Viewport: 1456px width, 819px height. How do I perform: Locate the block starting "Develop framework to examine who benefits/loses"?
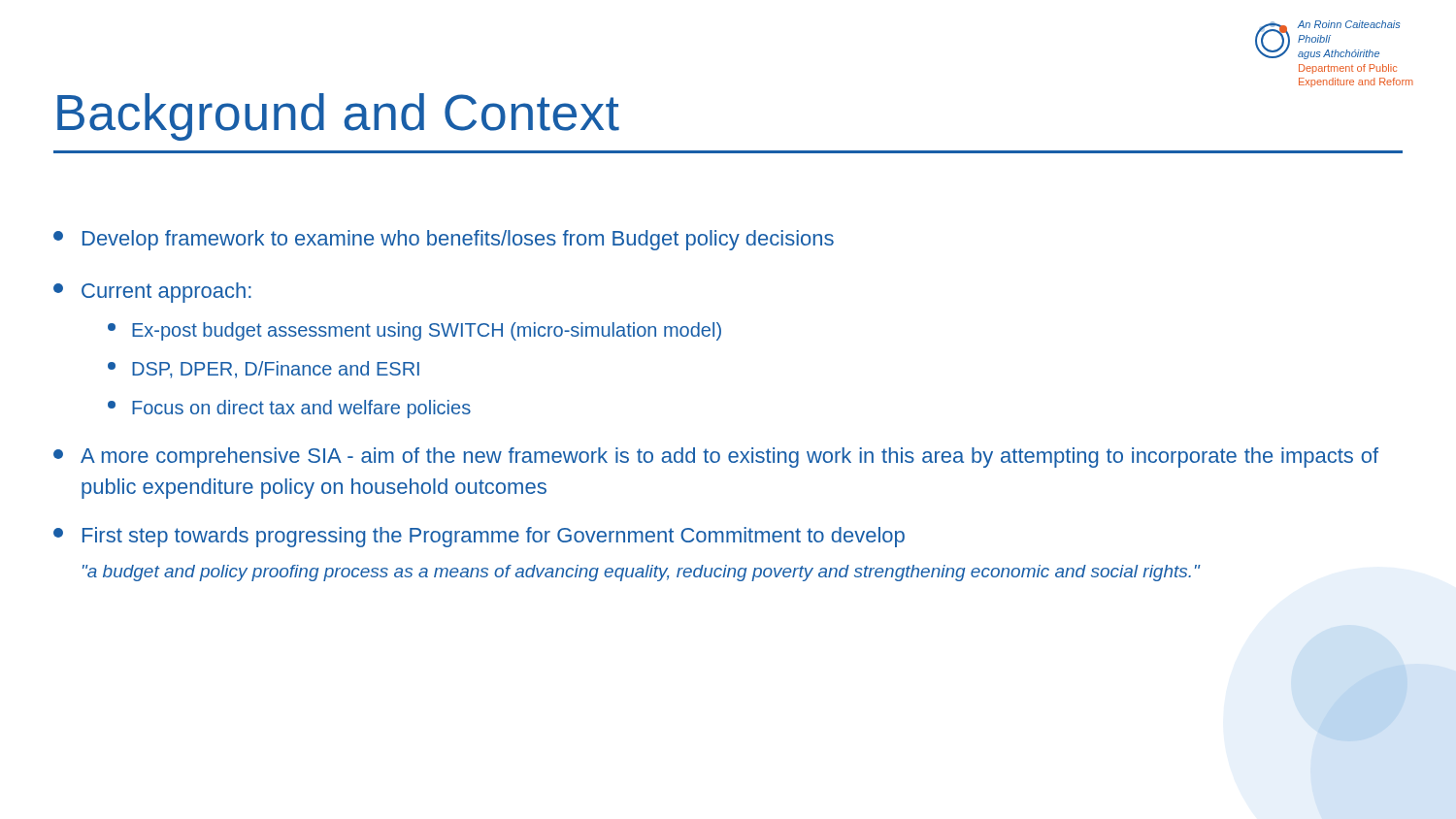[x=716, y=239]
